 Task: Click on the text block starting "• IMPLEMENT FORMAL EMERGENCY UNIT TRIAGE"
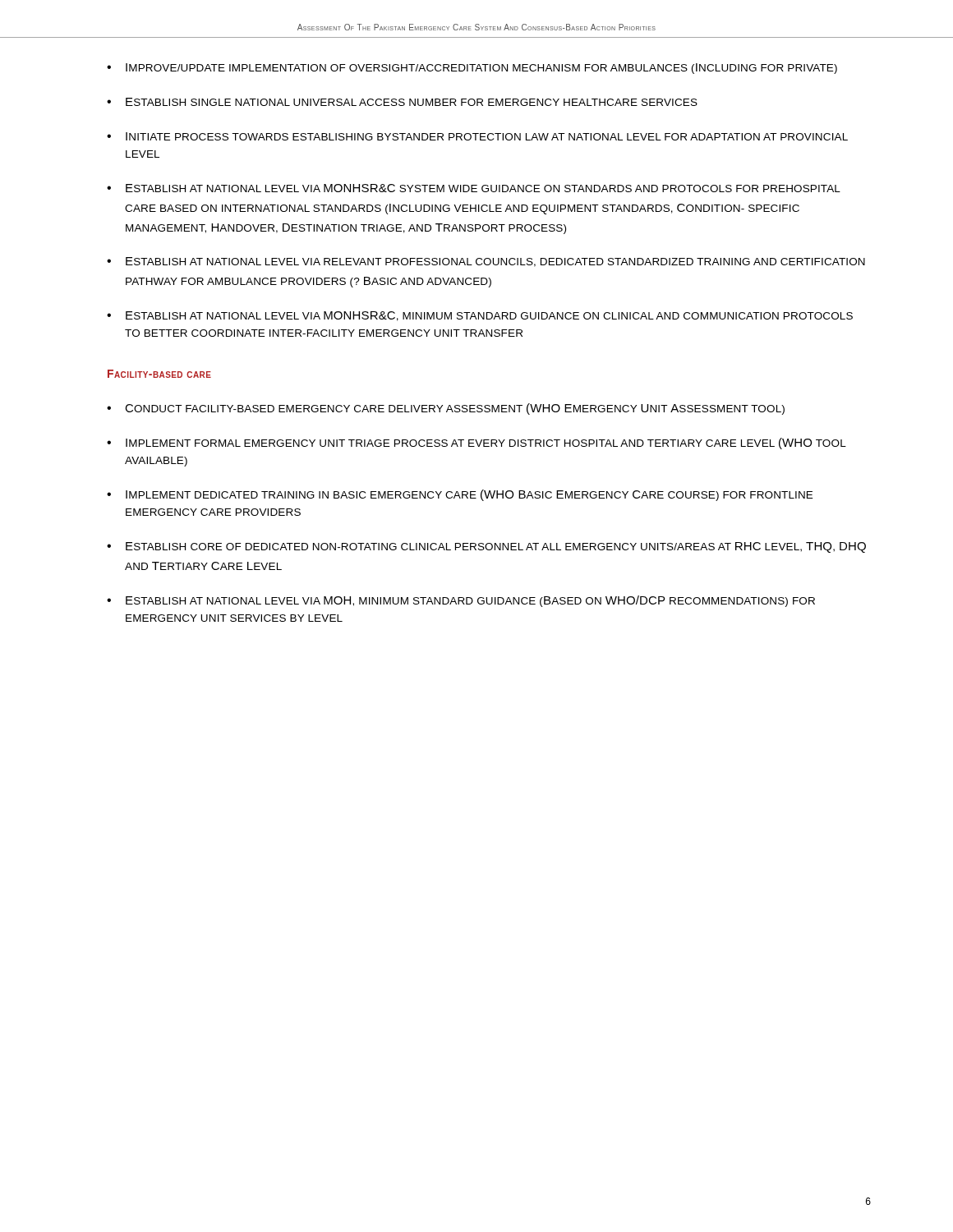coord(489,451)
